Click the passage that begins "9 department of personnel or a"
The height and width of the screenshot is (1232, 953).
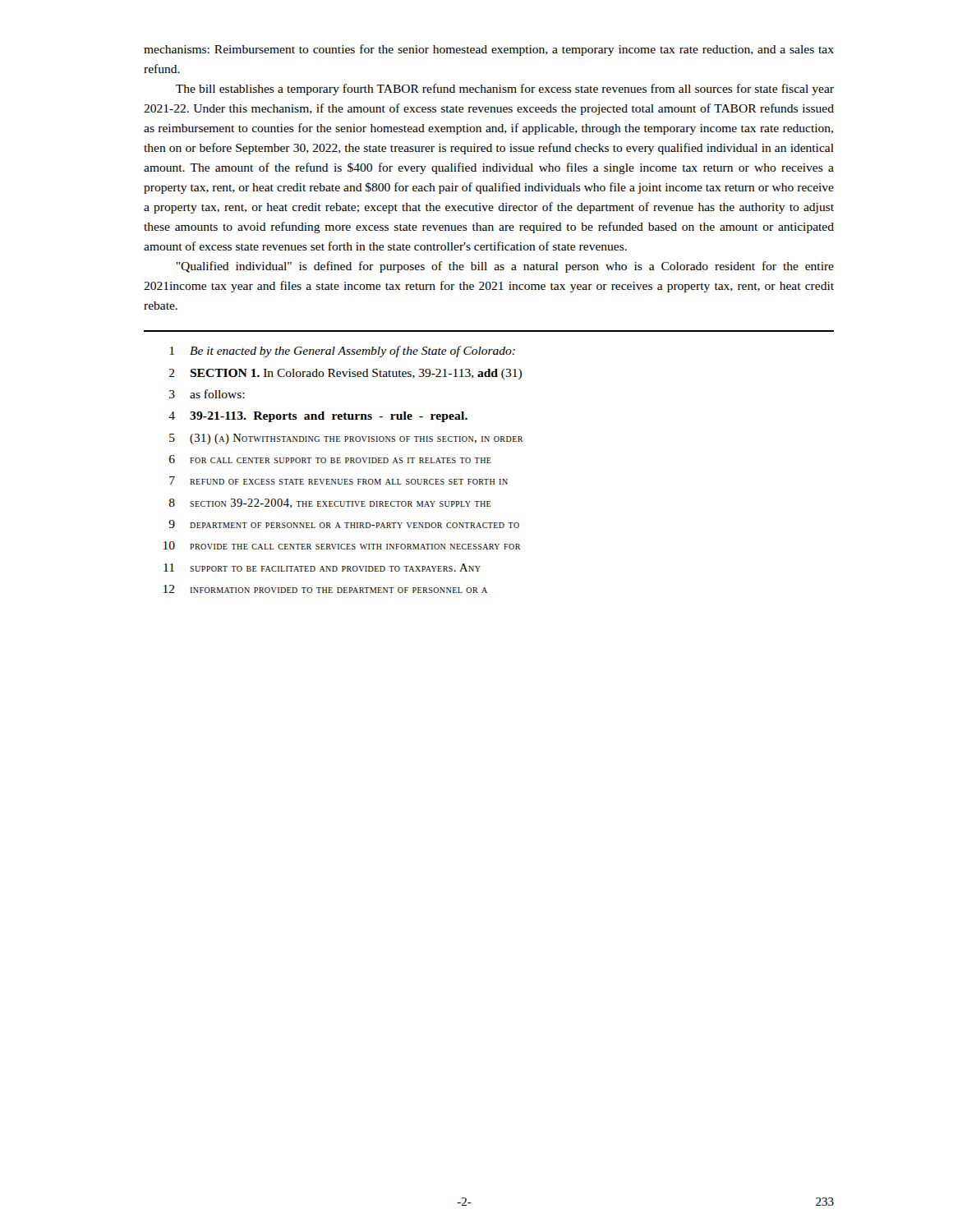(489, 524)
